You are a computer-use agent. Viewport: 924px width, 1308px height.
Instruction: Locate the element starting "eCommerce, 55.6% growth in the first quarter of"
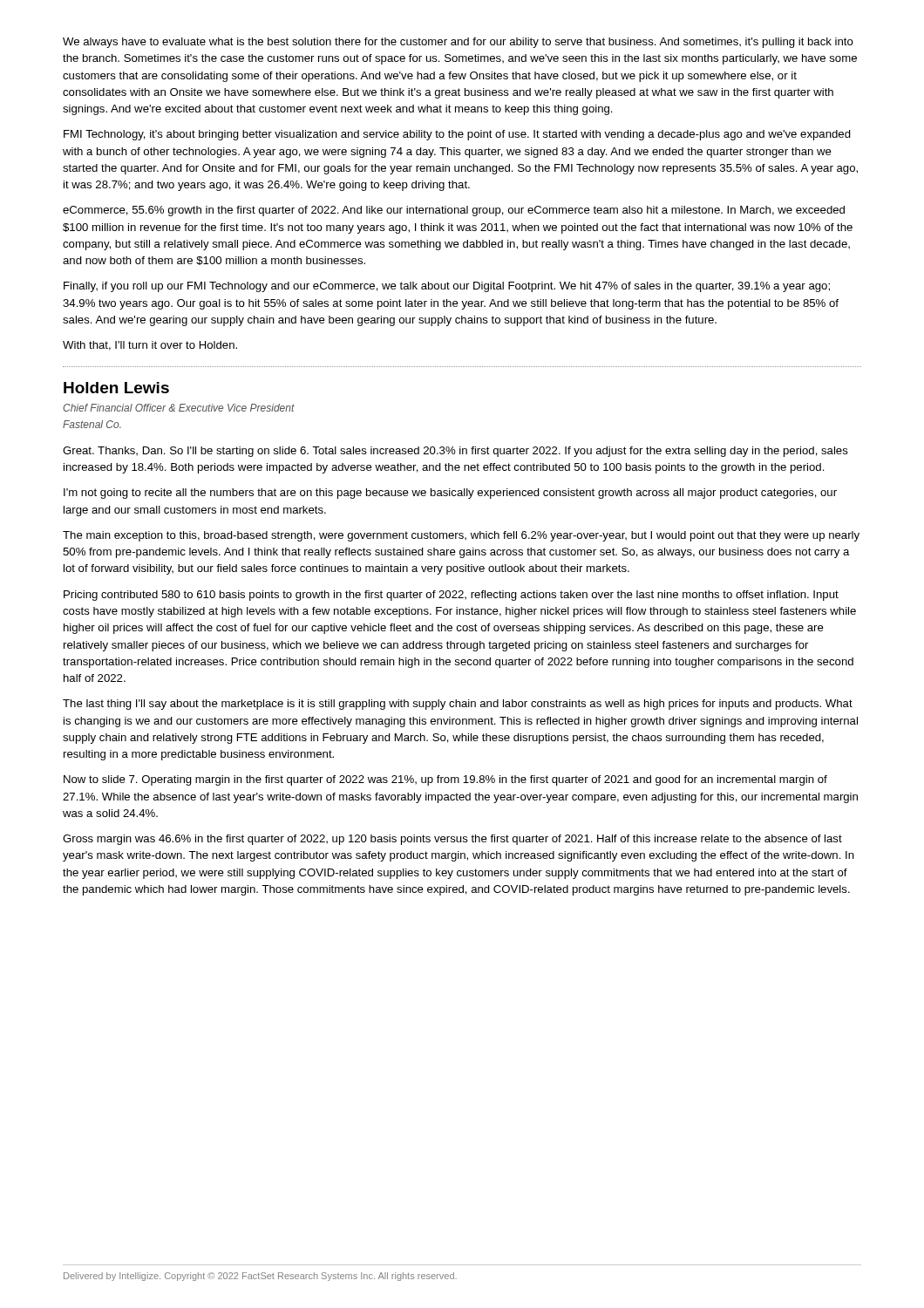click(x=458, y=235)
